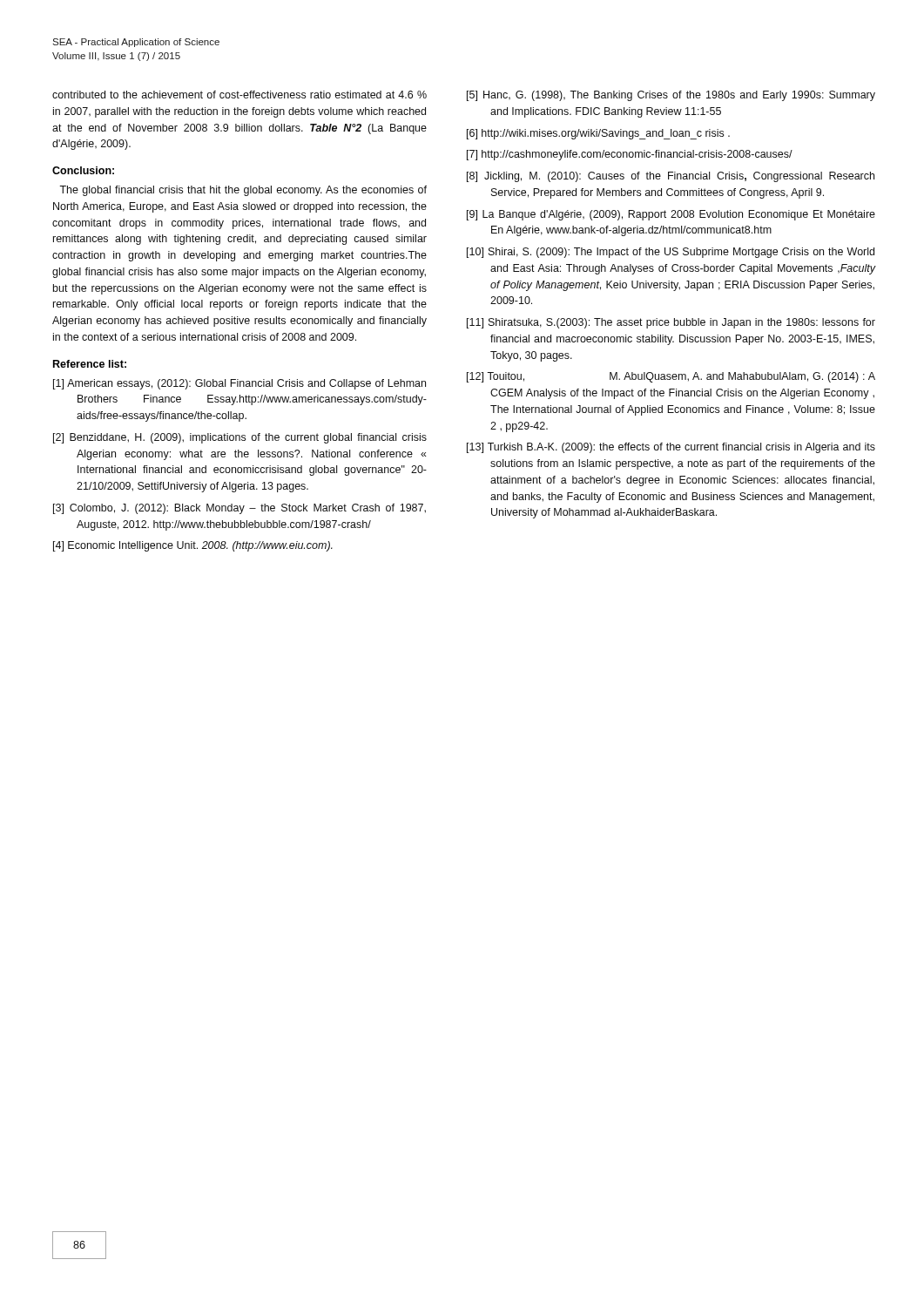Click on the block starting "[5] Hanc, G. (1998), The Banking Crises of"
Viewport: 924px width, 1307px height.
671,103
